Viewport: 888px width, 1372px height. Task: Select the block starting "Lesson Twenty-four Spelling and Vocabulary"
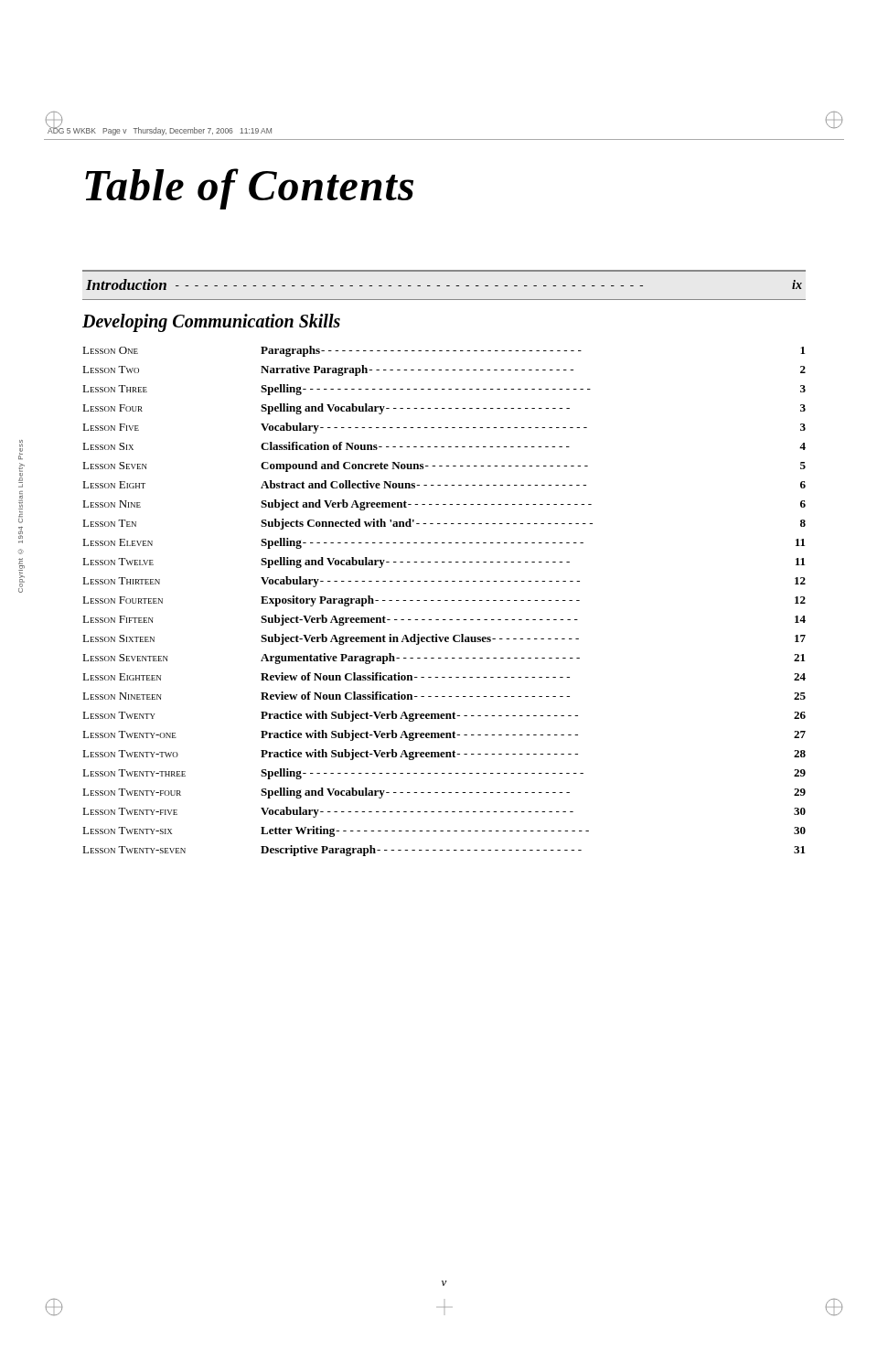(x=444, y=792)
